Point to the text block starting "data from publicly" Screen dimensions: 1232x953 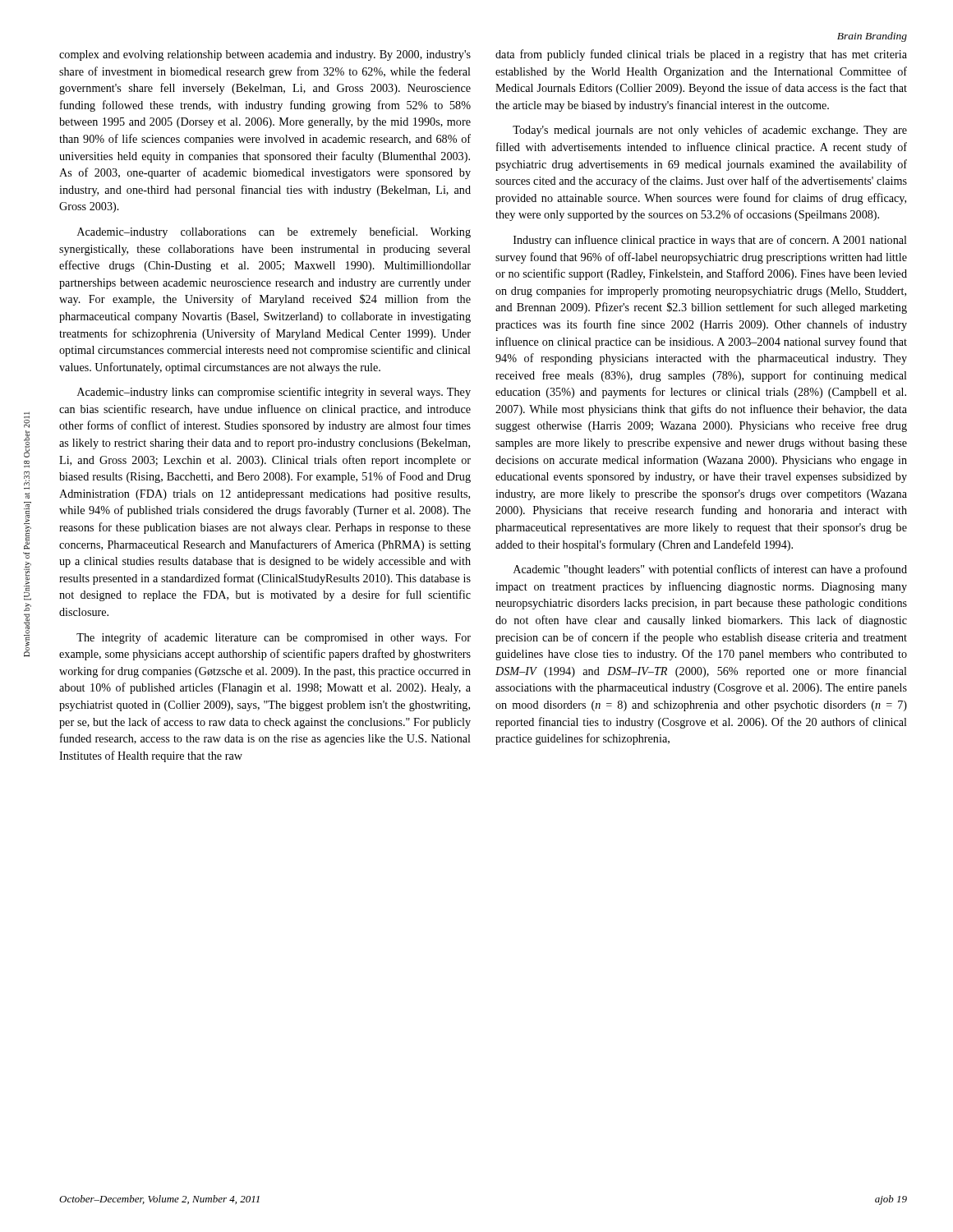pos(701,397)
